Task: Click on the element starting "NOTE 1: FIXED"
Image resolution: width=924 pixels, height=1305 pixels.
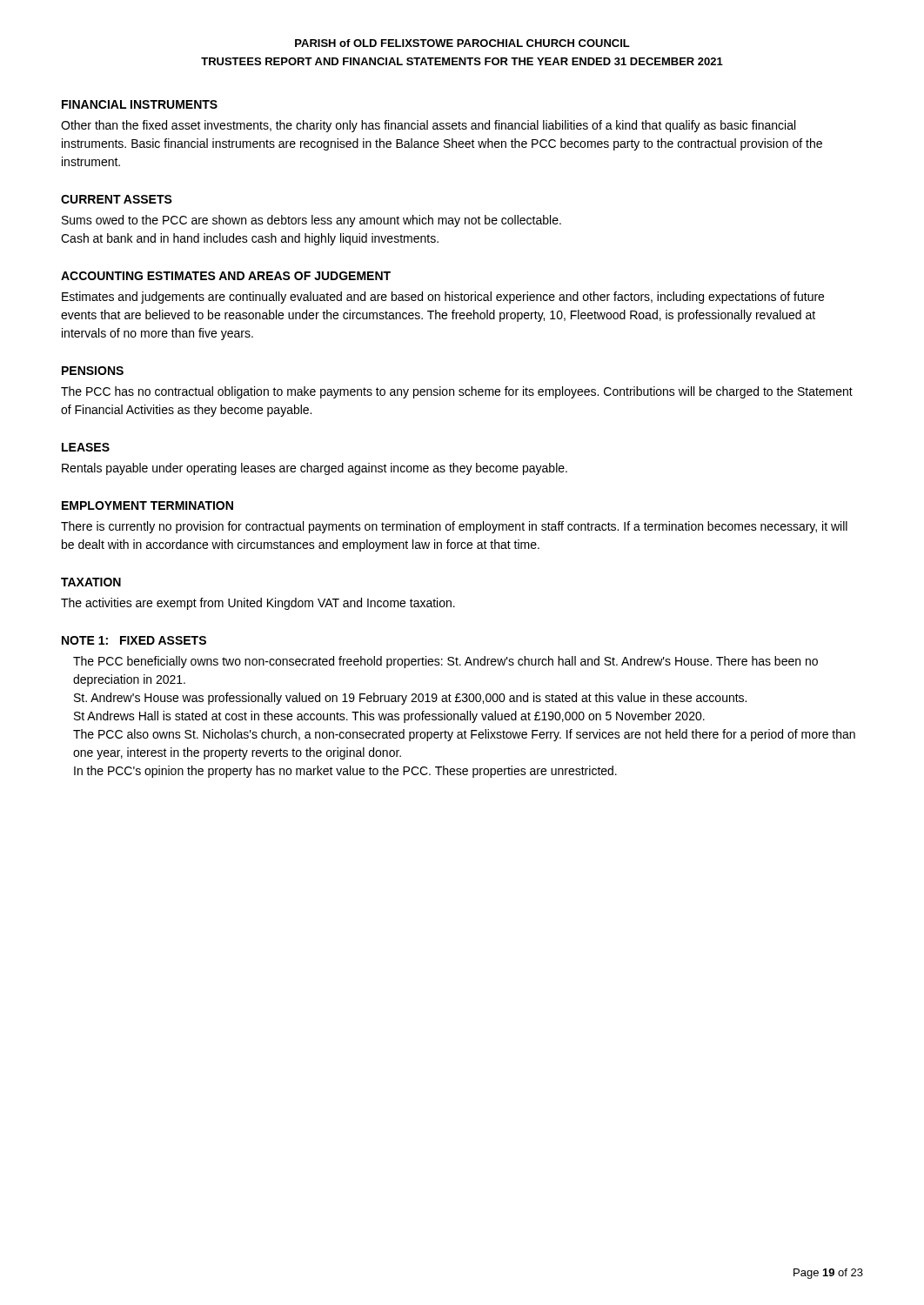Action: 134,640
